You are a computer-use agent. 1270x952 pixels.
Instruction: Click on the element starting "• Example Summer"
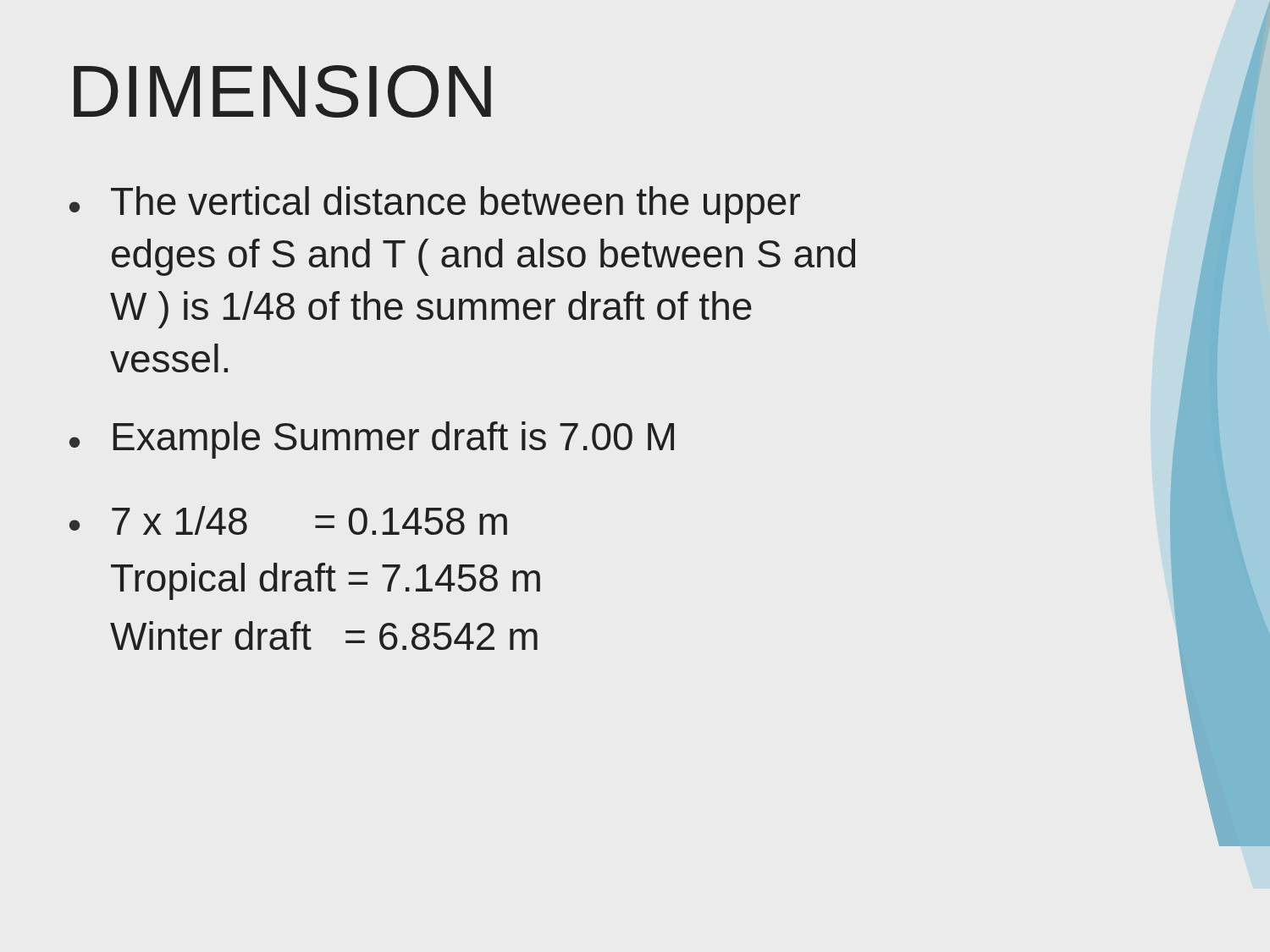click(466, 439)
